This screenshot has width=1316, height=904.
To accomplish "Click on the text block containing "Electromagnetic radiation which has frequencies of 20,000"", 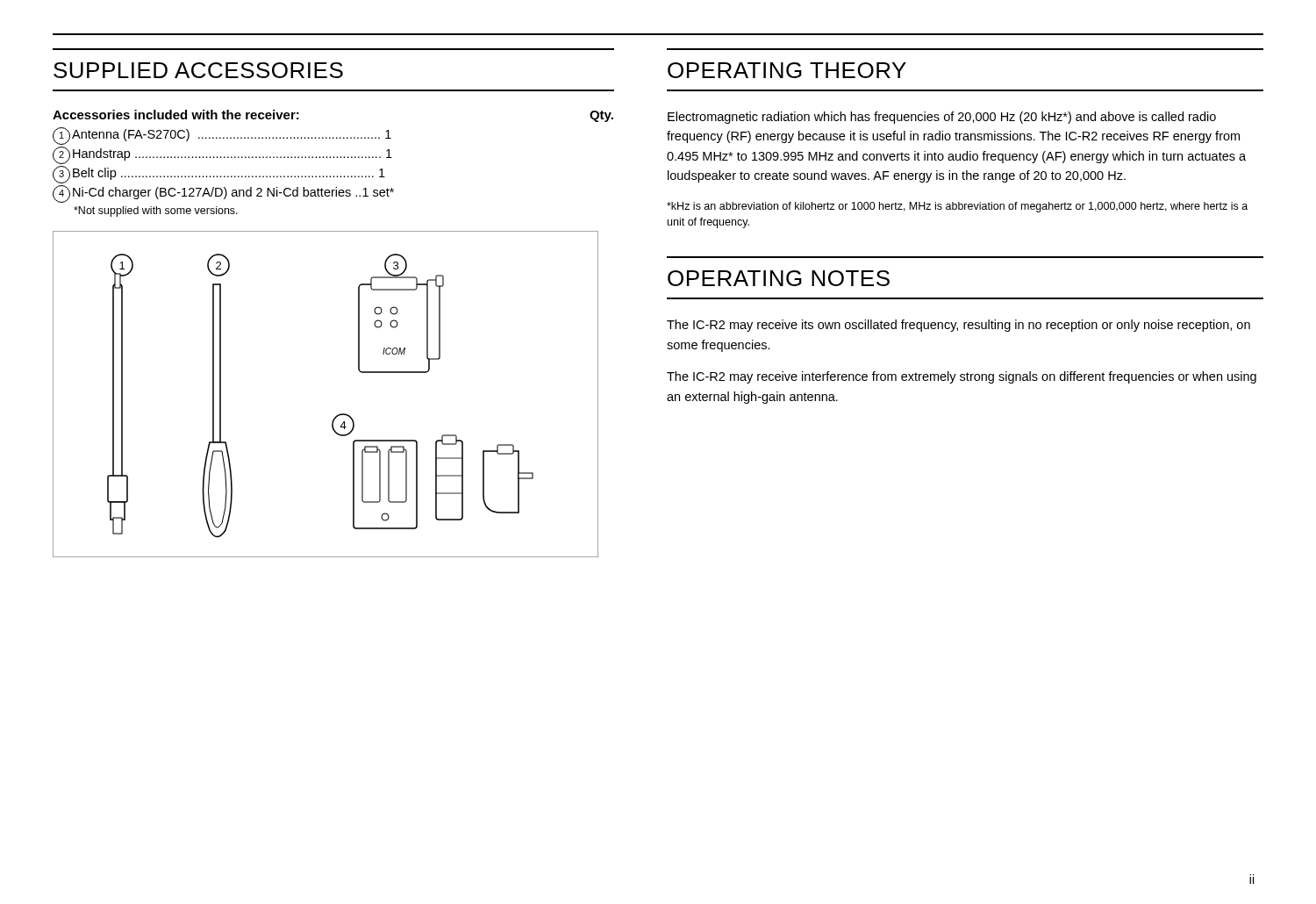I will coord(956,146).
